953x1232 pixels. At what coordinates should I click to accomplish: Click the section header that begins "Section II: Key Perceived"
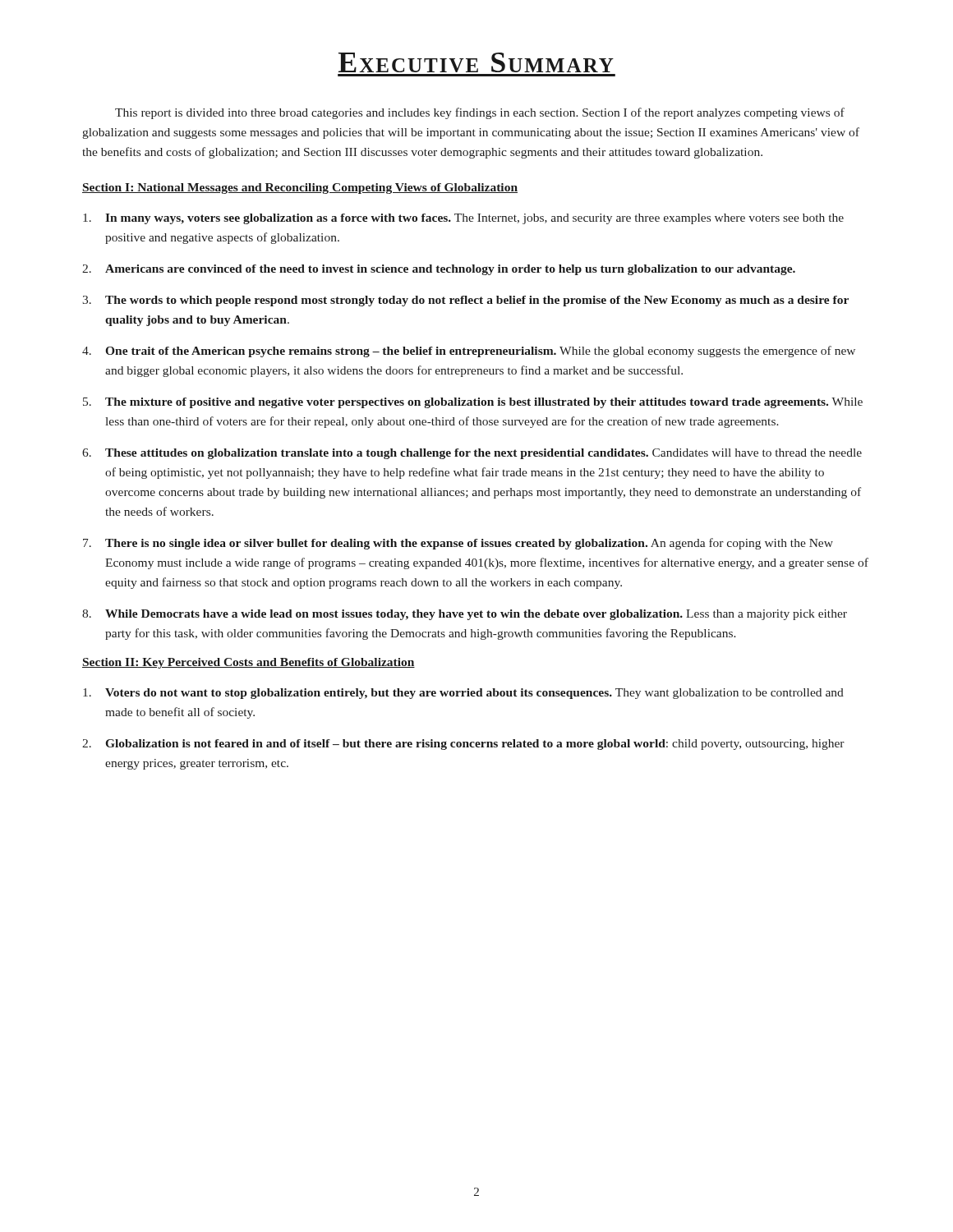point(248,662)
